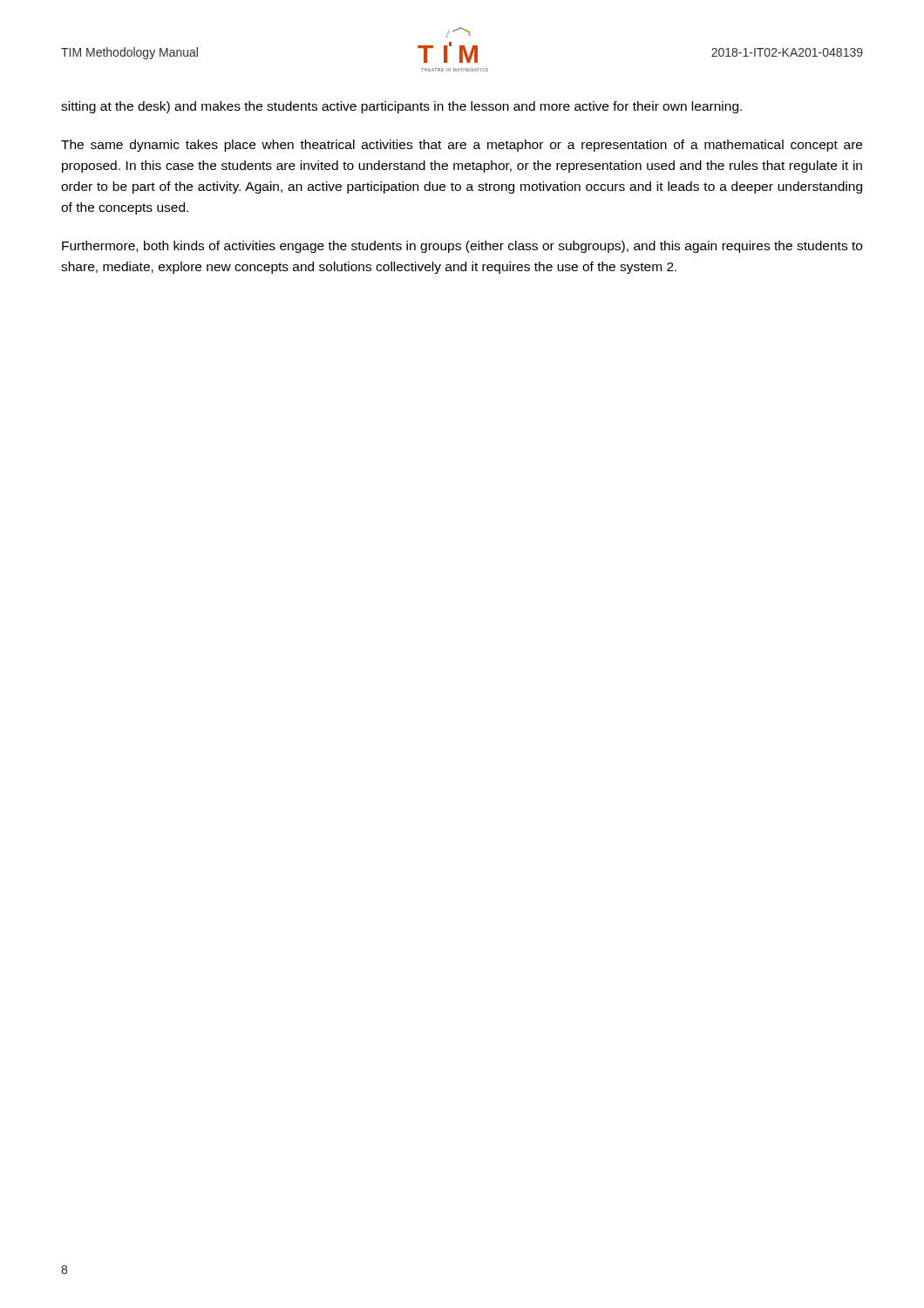Navigate to the text block starting "The same dynamic takes place when theatrical"
This screenshot has height=1308, width=924.
pos(462,176)
